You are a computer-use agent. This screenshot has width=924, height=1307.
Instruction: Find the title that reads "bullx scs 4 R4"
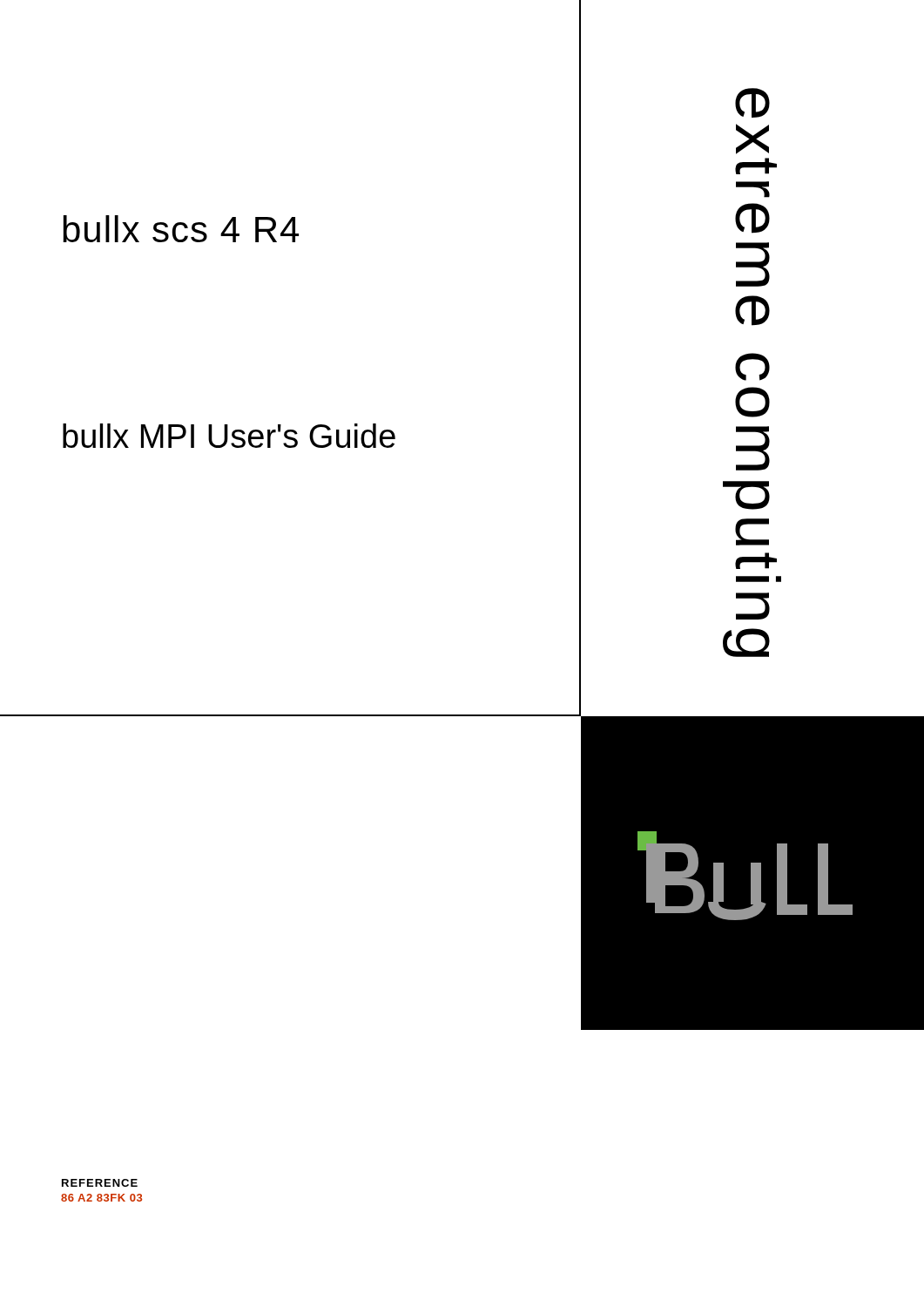click(x=181, y=230)
